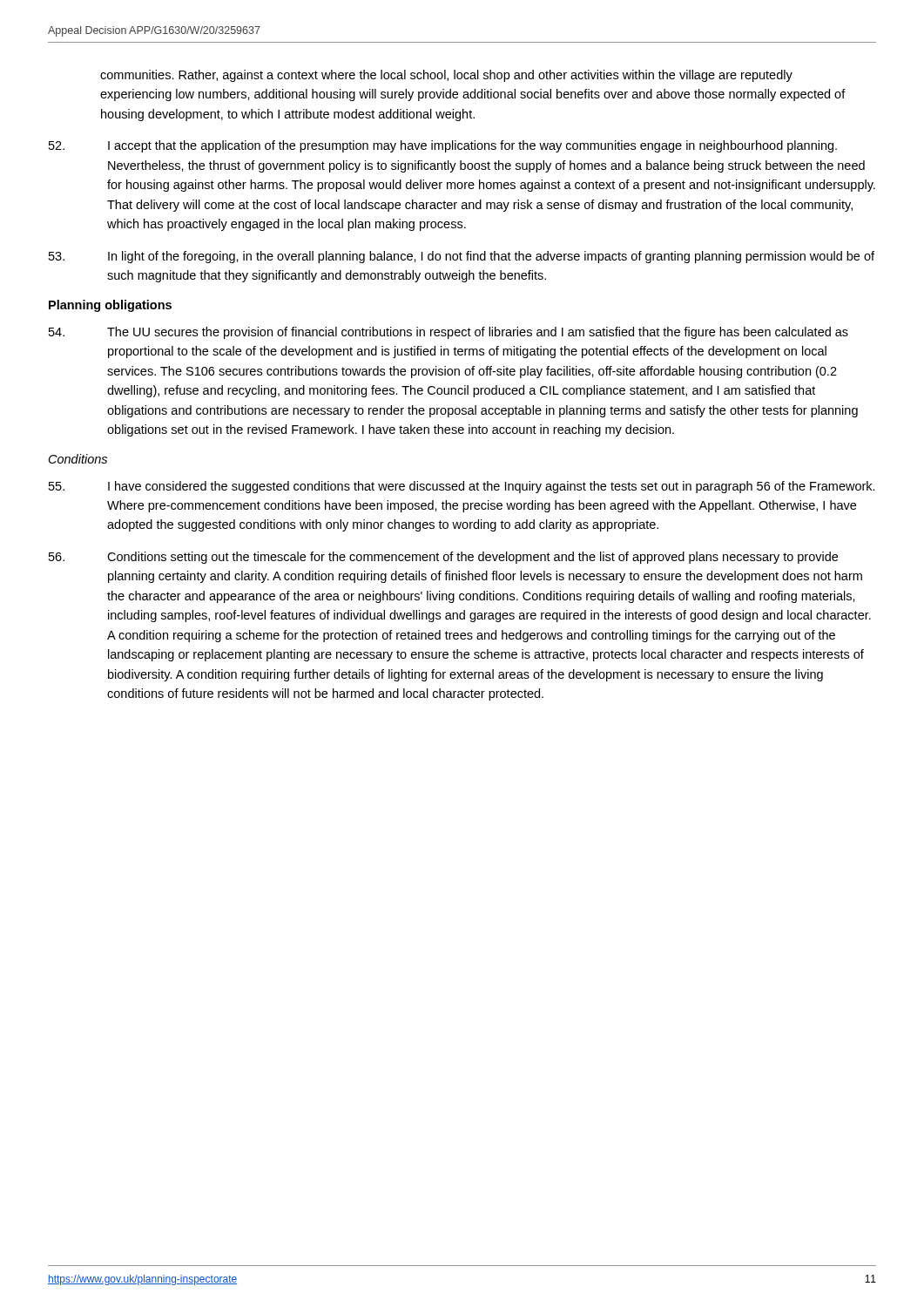The width and height of the screenshot is (924, 1307).
Task: Where is the passage that starts "communities. Rather, against a"?
Action: click(x=473, y=94)
